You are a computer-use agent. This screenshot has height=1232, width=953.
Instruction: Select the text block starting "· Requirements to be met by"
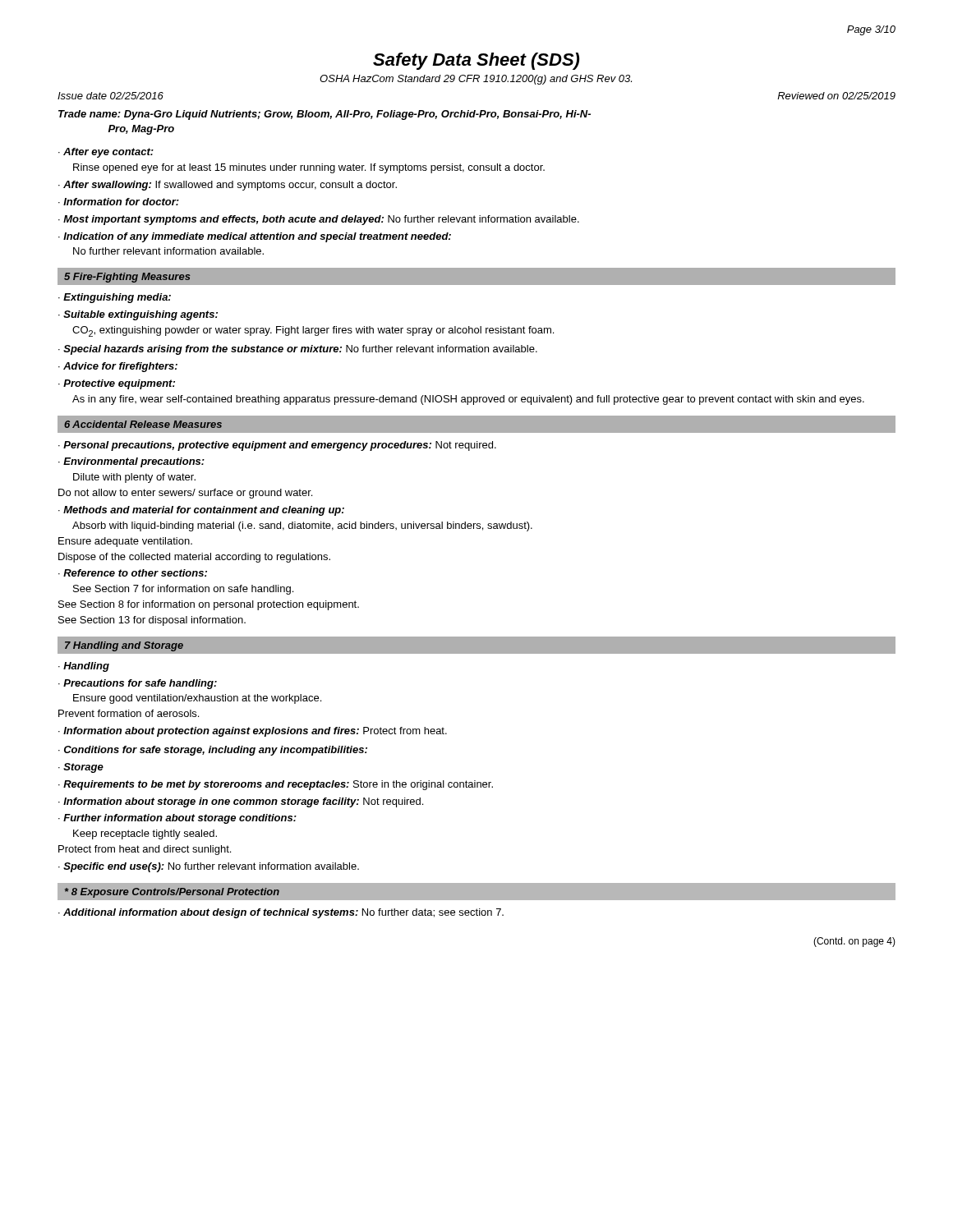coord(276,784)
